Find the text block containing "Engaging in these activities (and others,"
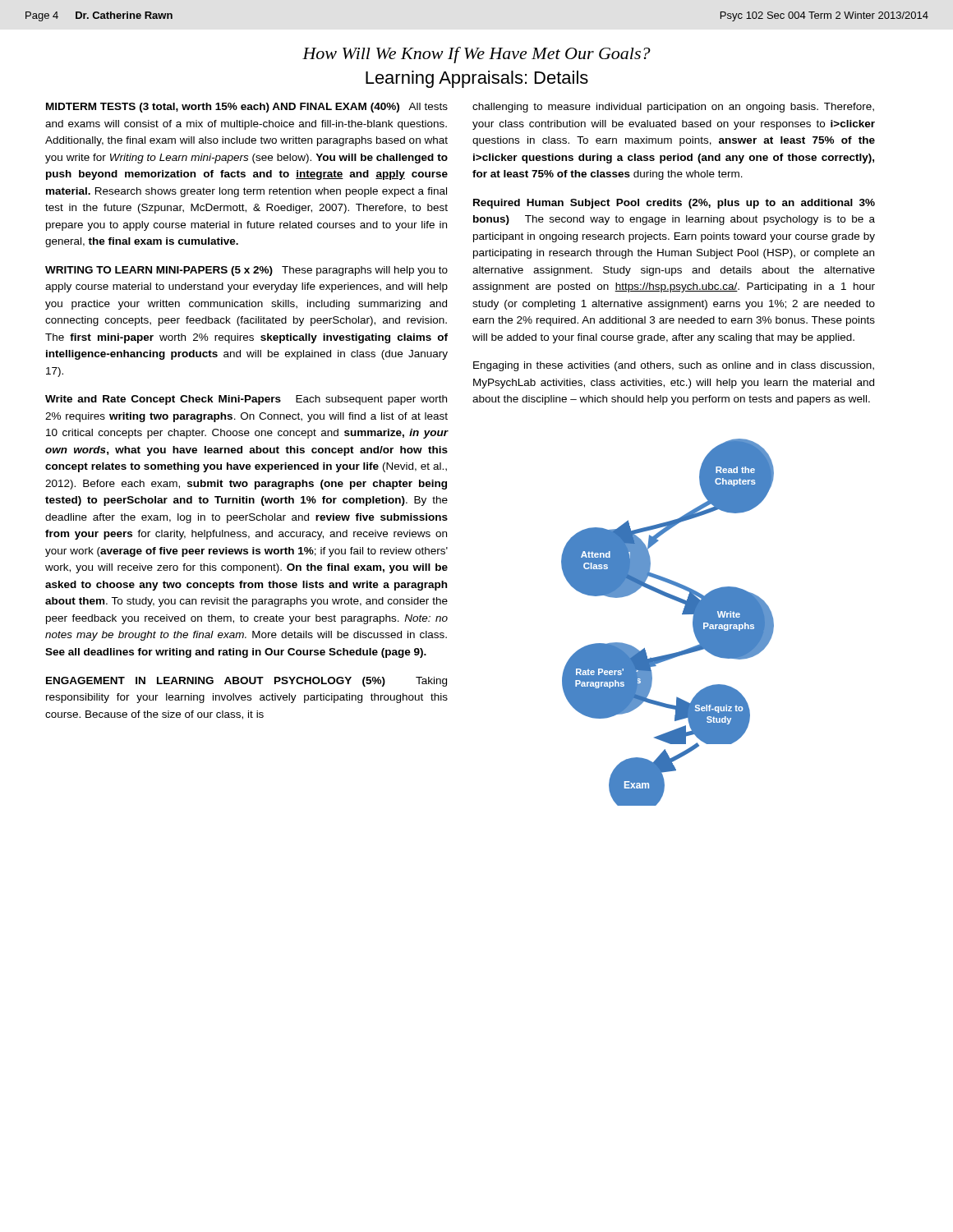 (x=674, y=382)
